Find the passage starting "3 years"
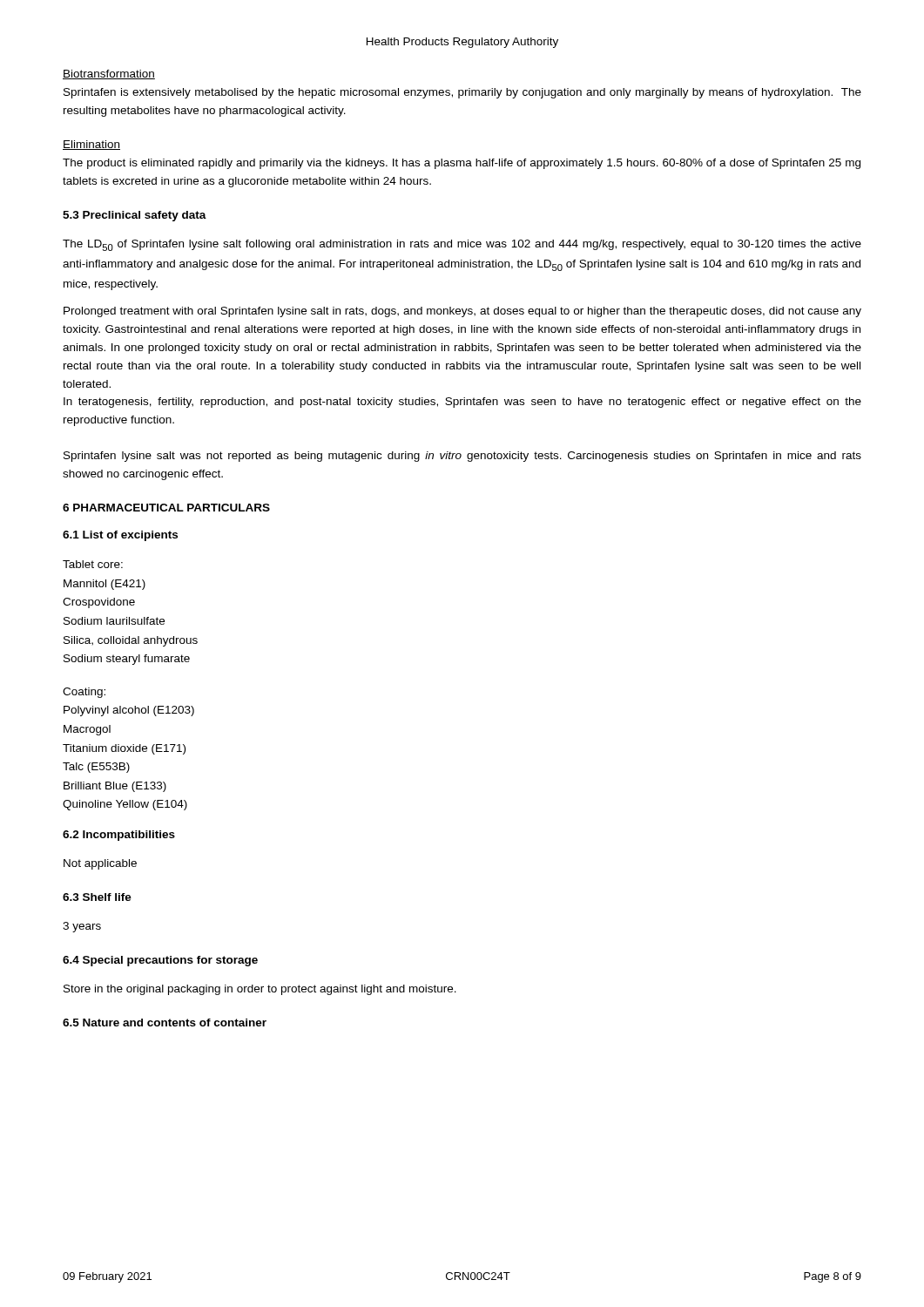The width and height of the screenshot is (924, 1307). (x=82, y=926)
